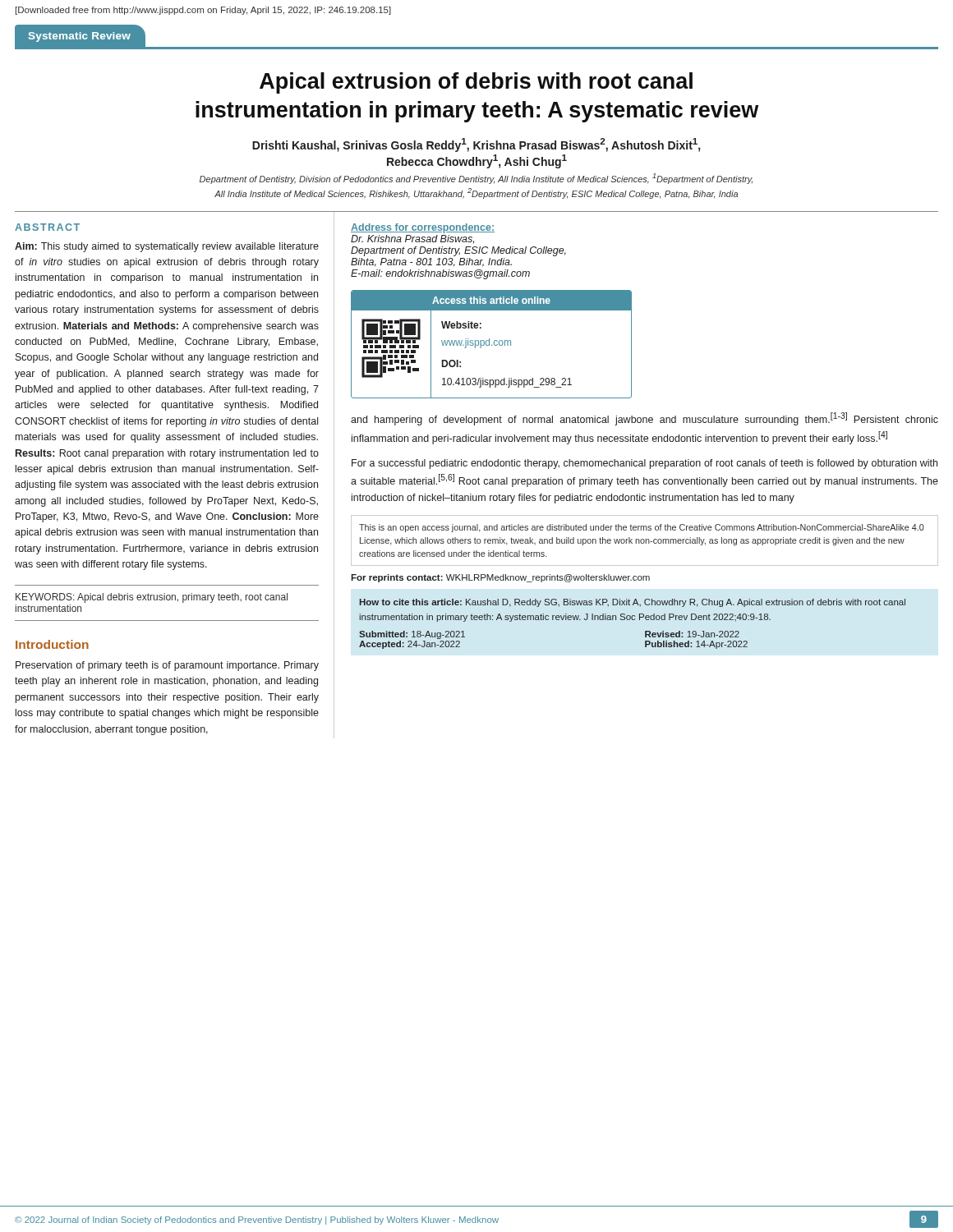Viewport: 953px width, 1232px height.
Task: Point to the block beginning "KEYWORDS: Apical debris extrusion, primary teeth,"
Action: point(151,603)
